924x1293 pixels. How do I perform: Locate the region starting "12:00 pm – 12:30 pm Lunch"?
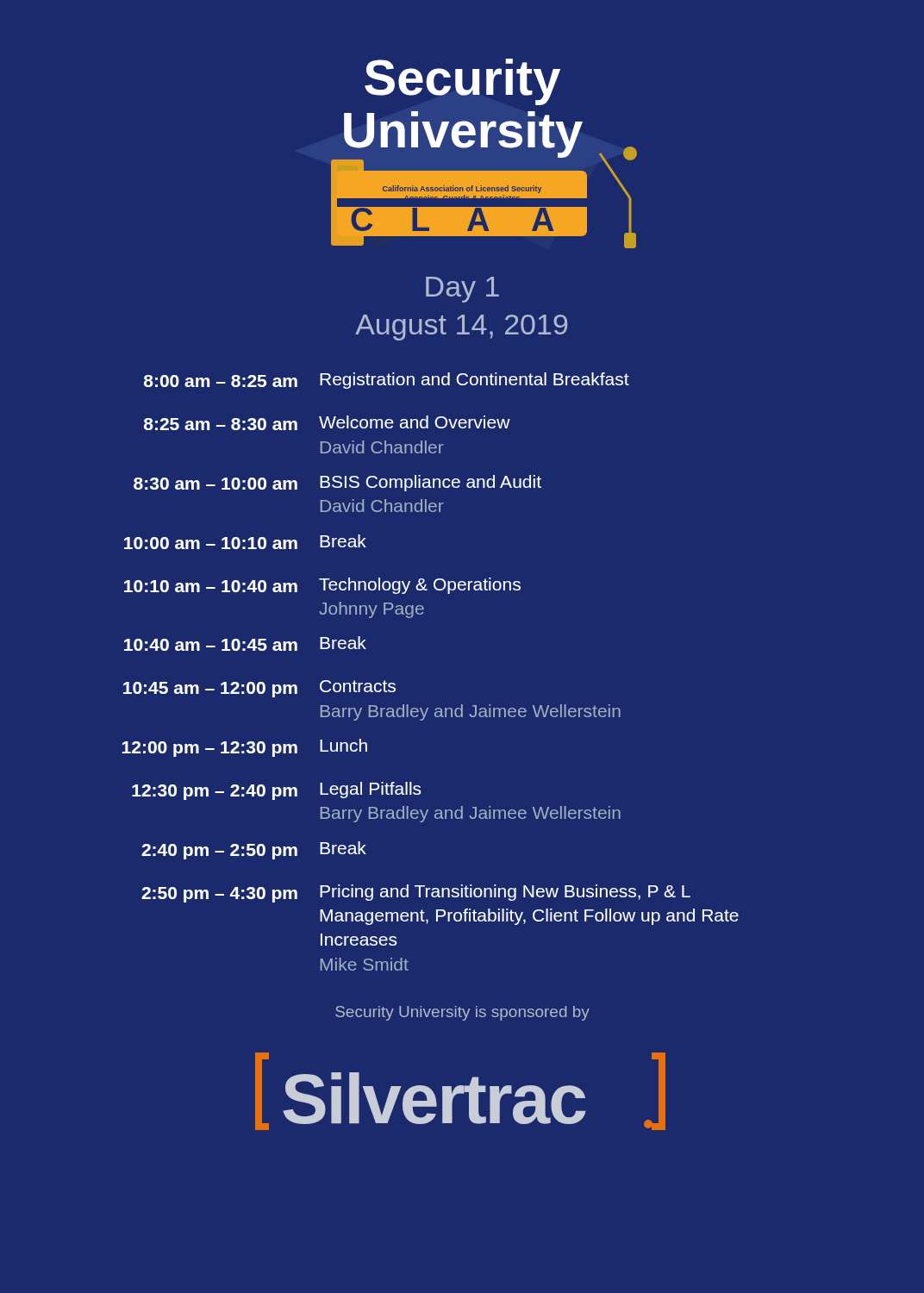[245, 748]
